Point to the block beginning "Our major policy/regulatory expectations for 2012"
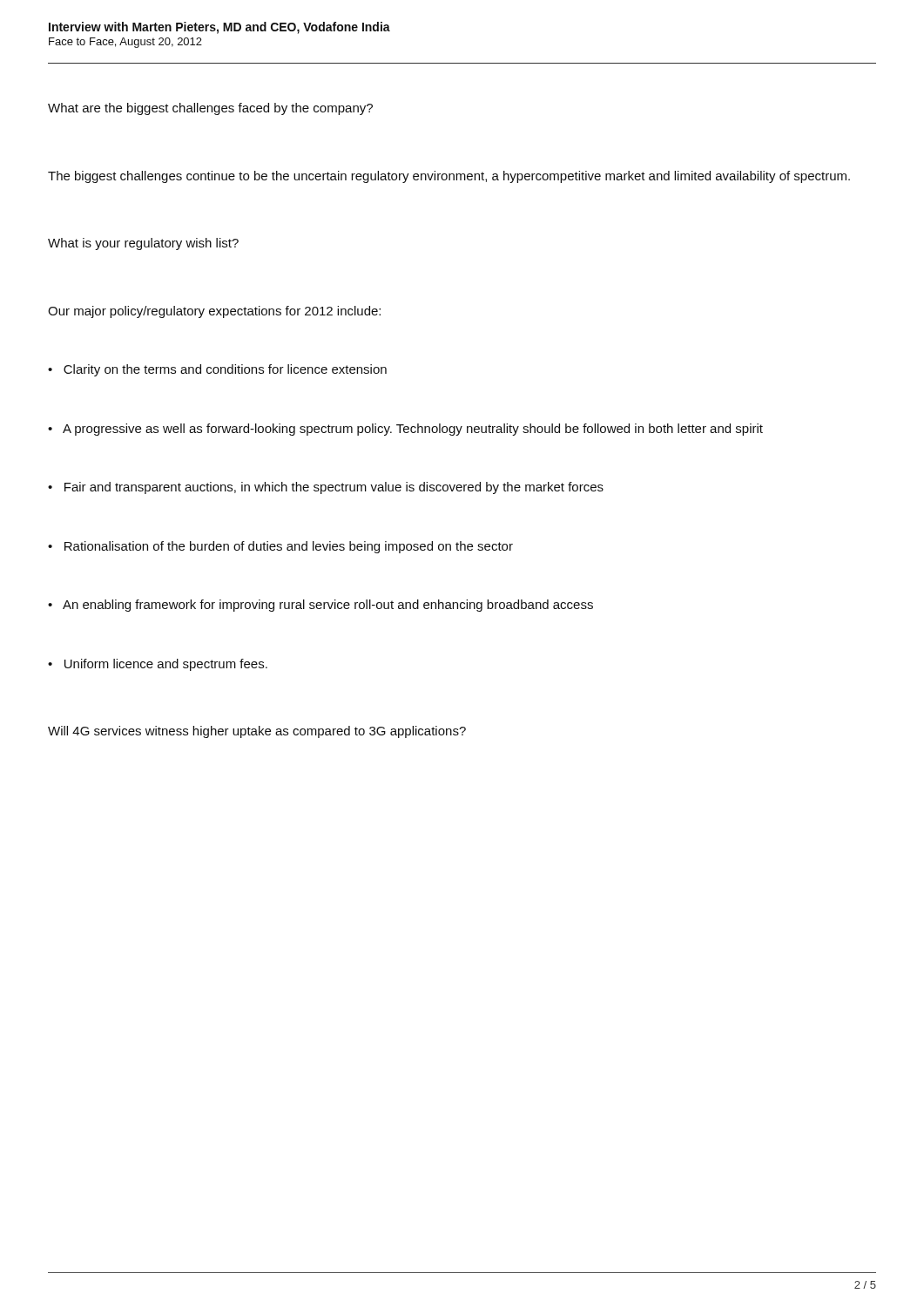 (214, 312)
